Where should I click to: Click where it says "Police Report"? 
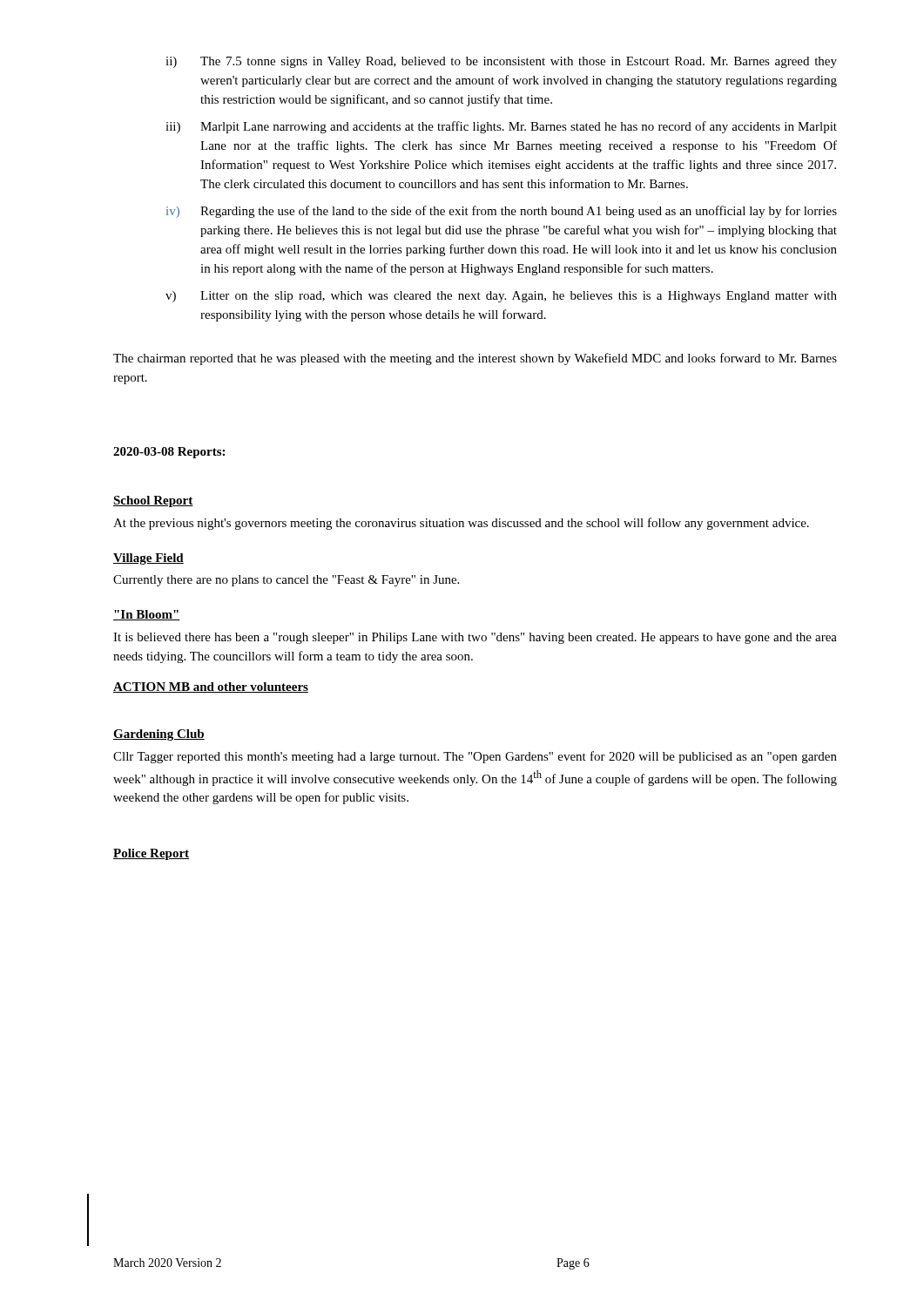(151, 853)
